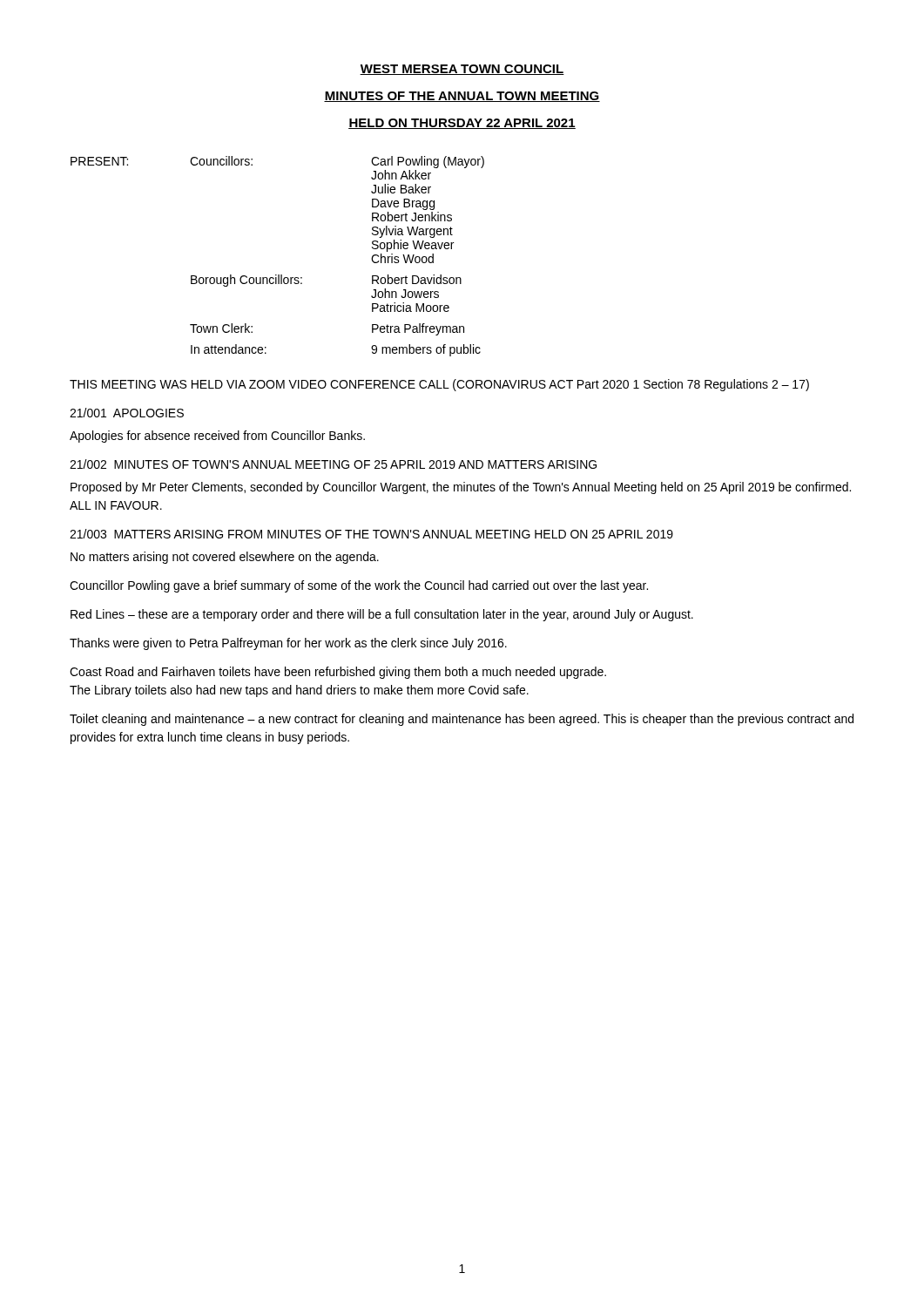Navigate to the block starting "21/002 MINUTES OF TOWN'S ANNUAL MEETING OF 25"
This screenshot has width=924, height=1307.
pos(334,464)
